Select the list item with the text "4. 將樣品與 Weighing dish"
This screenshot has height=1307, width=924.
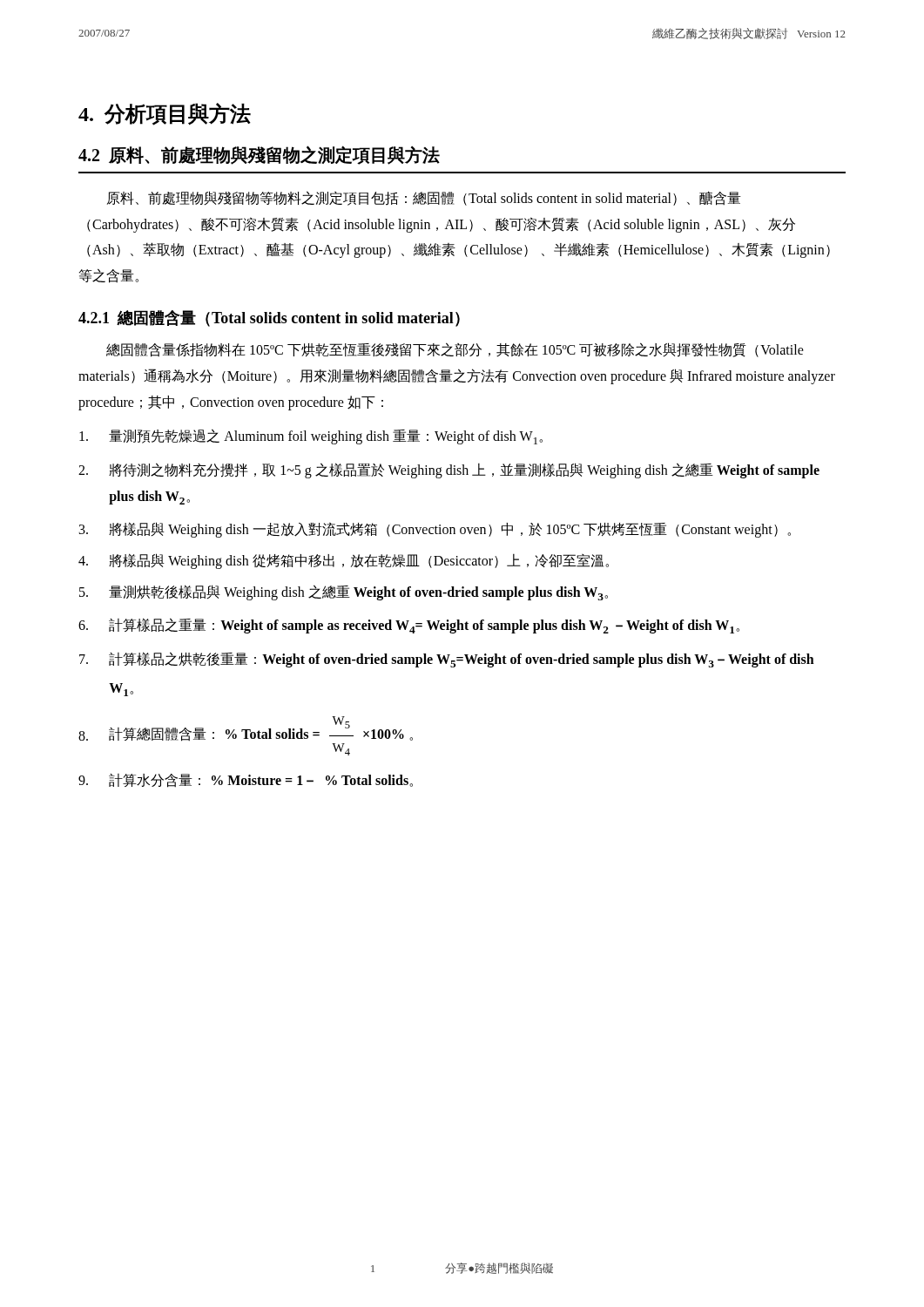tap(462, 561)
